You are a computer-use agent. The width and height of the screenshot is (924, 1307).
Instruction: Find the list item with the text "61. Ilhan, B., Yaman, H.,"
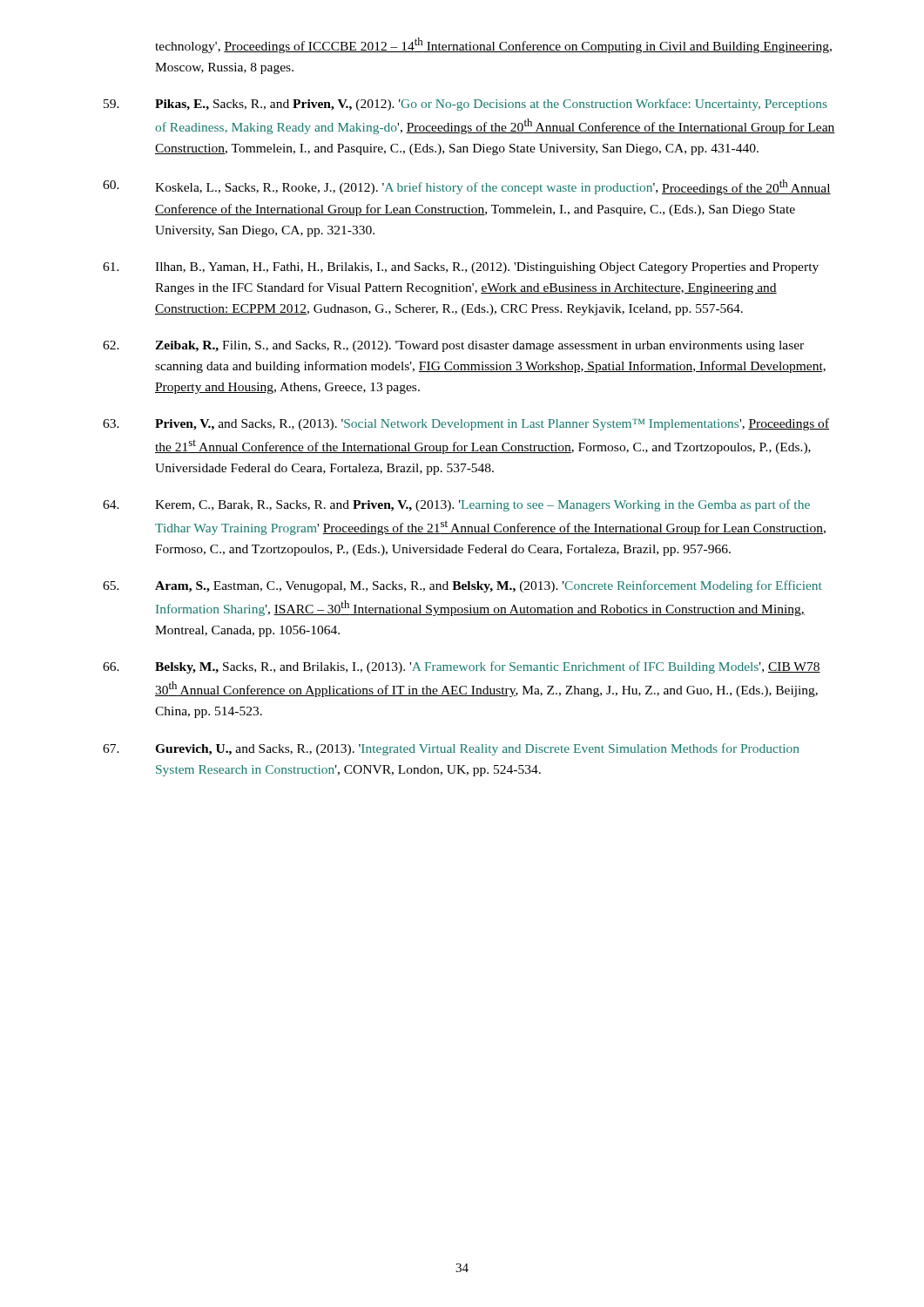[x=470, y=287]
